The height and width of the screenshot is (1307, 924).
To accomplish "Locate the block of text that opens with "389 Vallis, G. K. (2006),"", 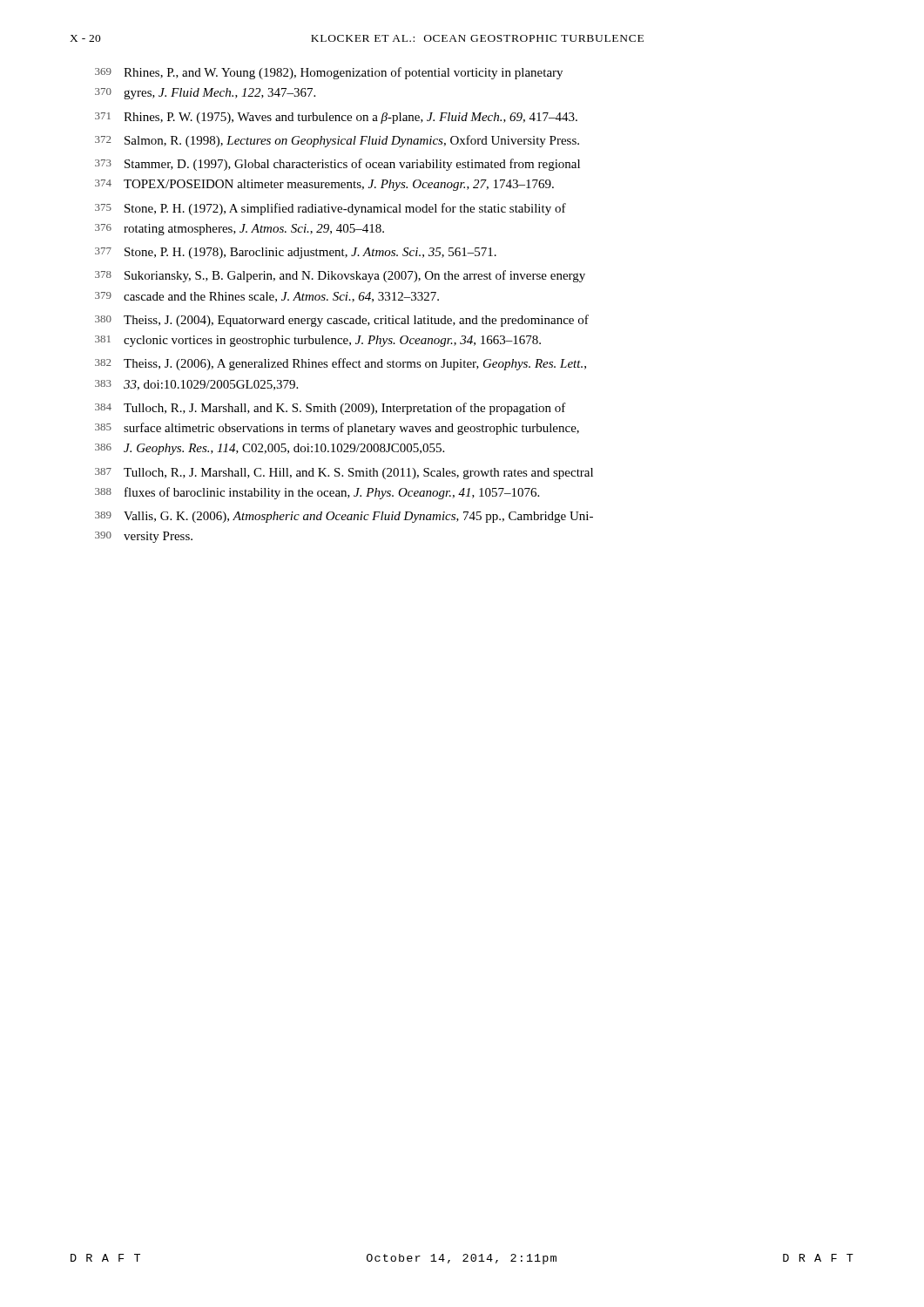I will coord(462,516).
